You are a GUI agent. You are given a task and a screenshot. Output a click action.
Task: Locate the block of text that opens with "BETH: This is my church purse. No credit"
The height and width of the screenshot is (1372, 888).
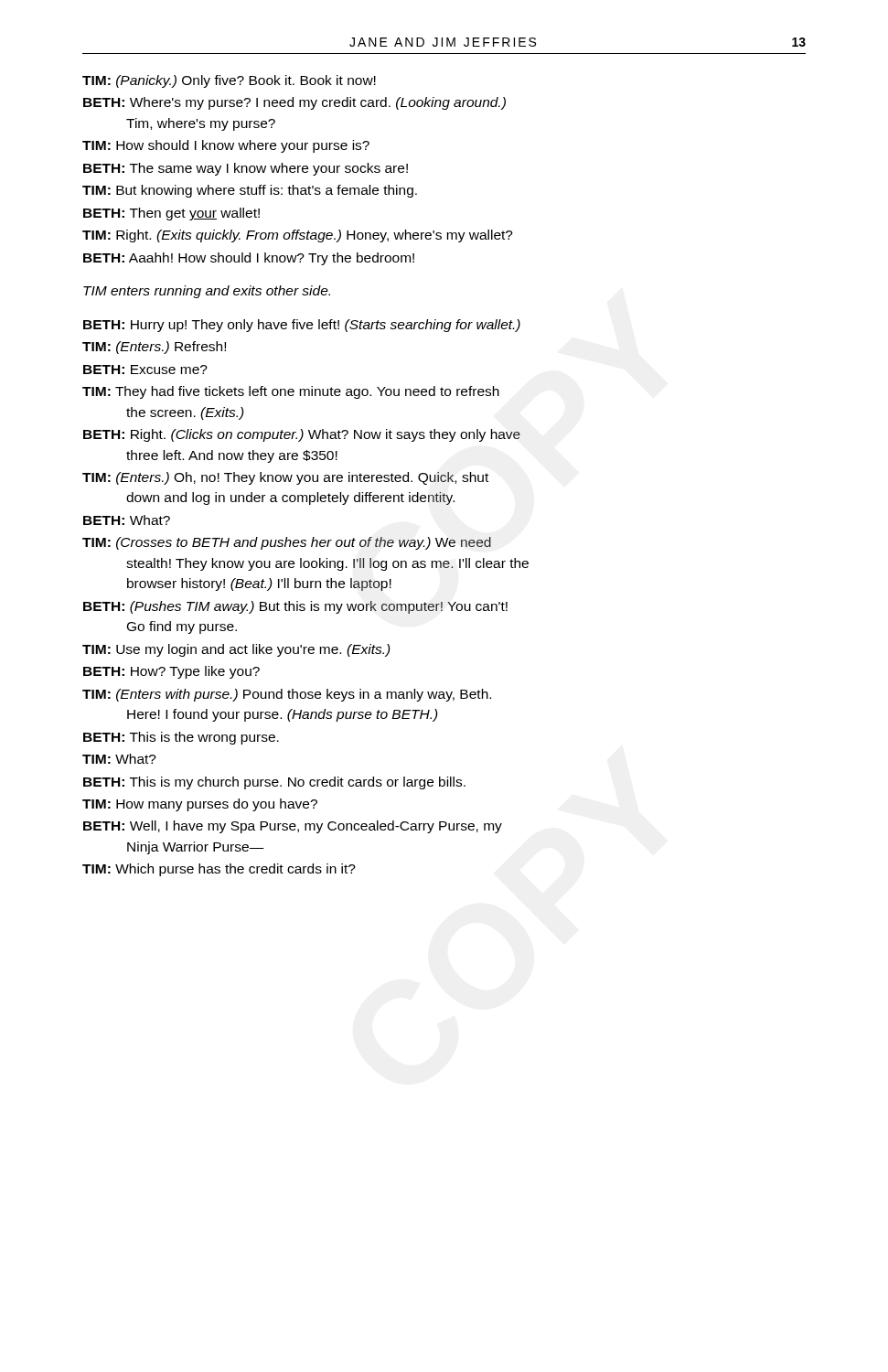point(274,781)
